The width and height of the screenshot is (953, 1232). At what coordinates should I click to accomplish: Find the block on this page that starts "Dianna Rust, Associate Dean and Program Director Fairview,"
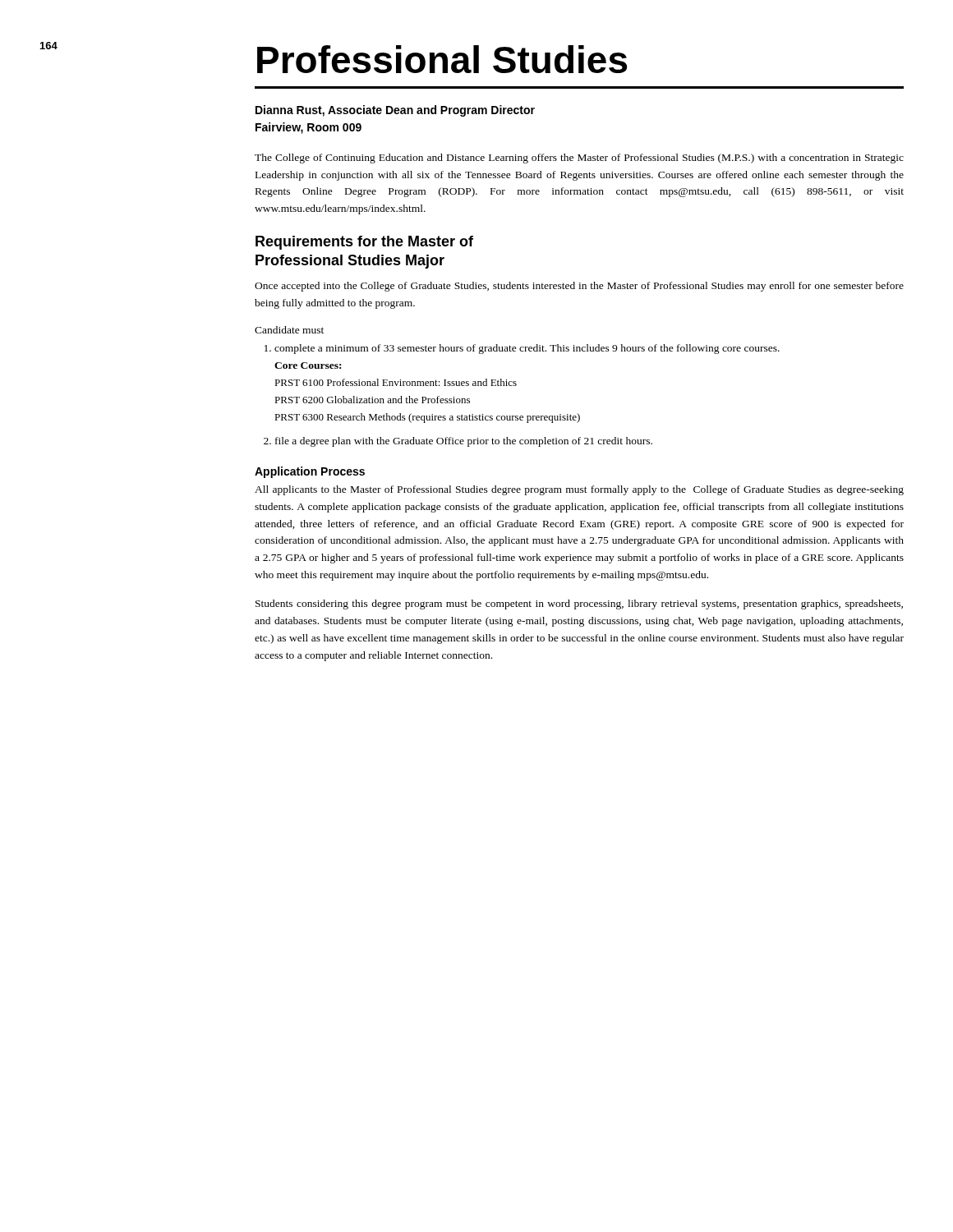pos(395,111)
